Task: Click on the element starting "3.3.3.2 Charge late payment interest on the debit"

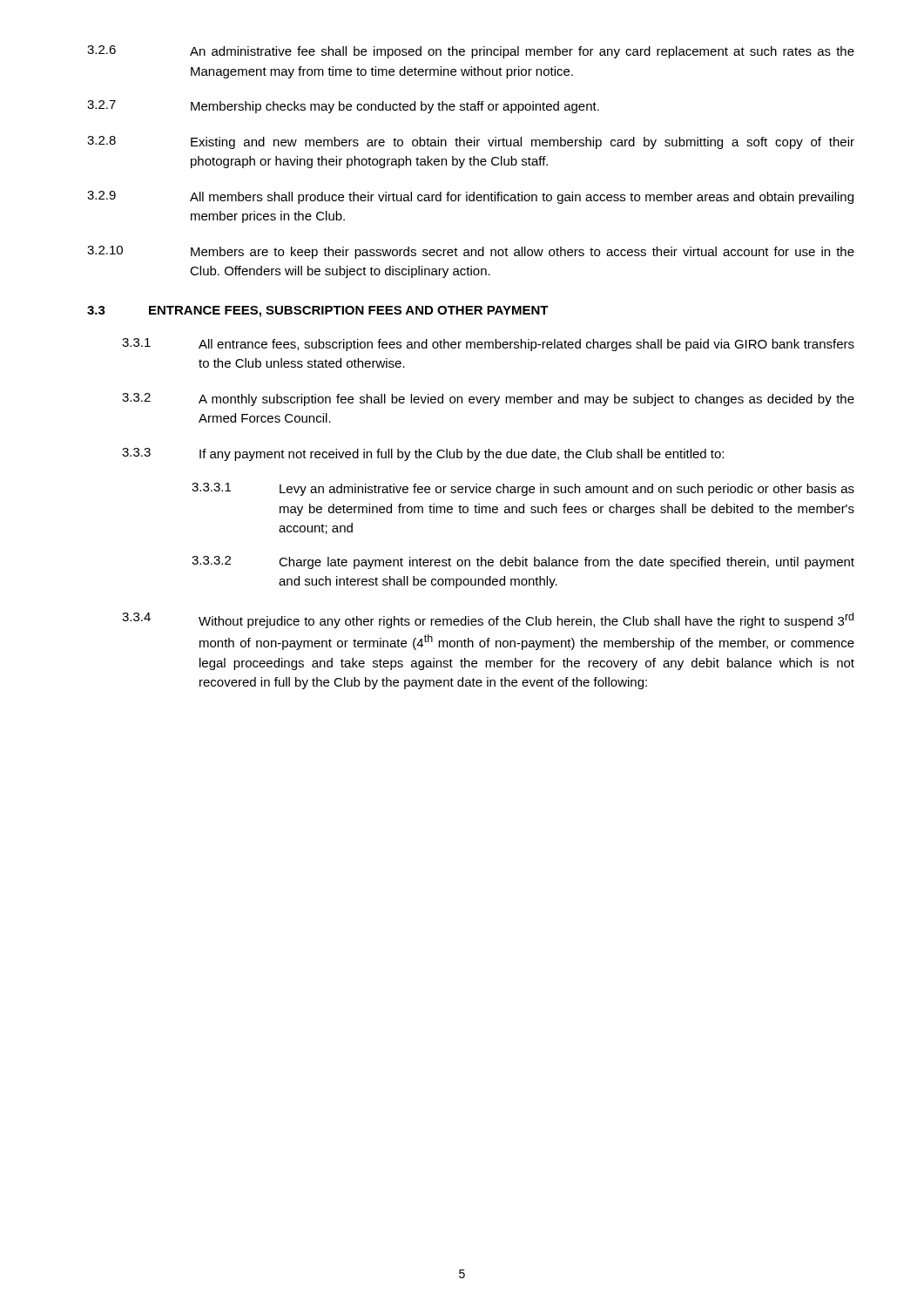Action: click(x=523, y=572)
